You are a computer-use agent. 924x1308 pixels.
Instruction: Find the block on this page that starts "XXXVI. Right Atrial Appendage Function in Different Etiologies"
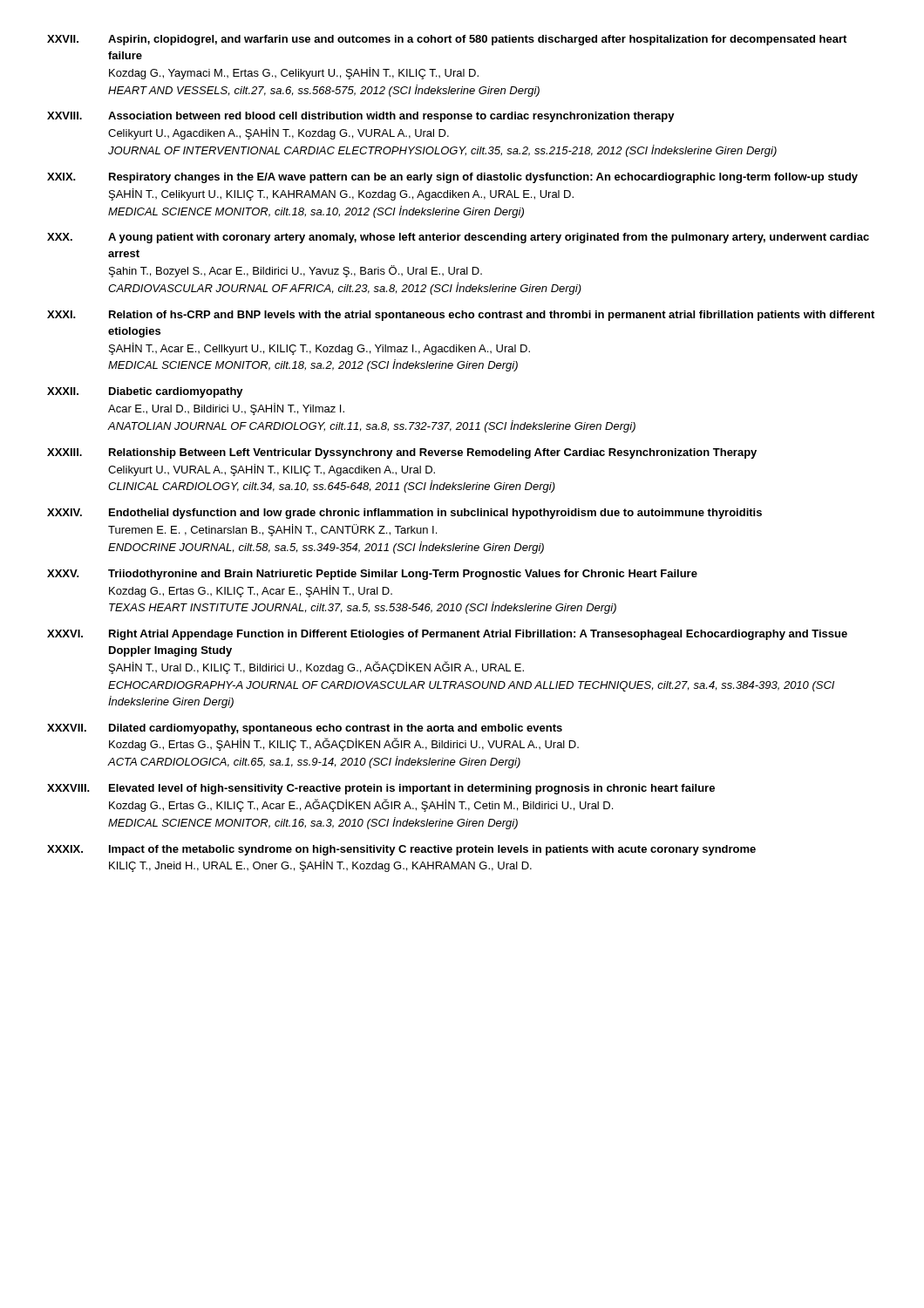pos(462,668)
